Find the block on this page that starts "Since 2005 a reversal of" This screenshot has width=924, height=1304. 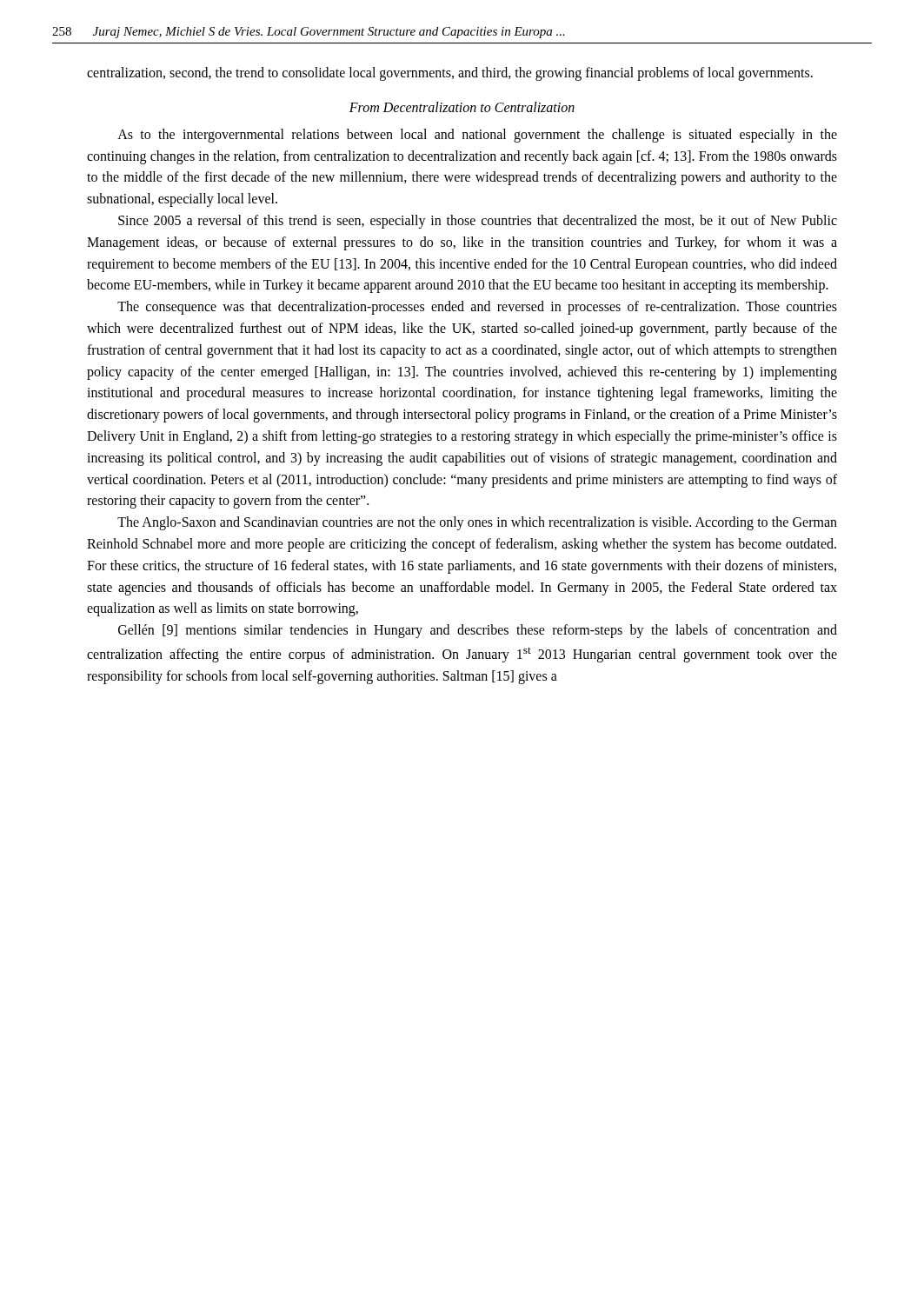[462, 253]
